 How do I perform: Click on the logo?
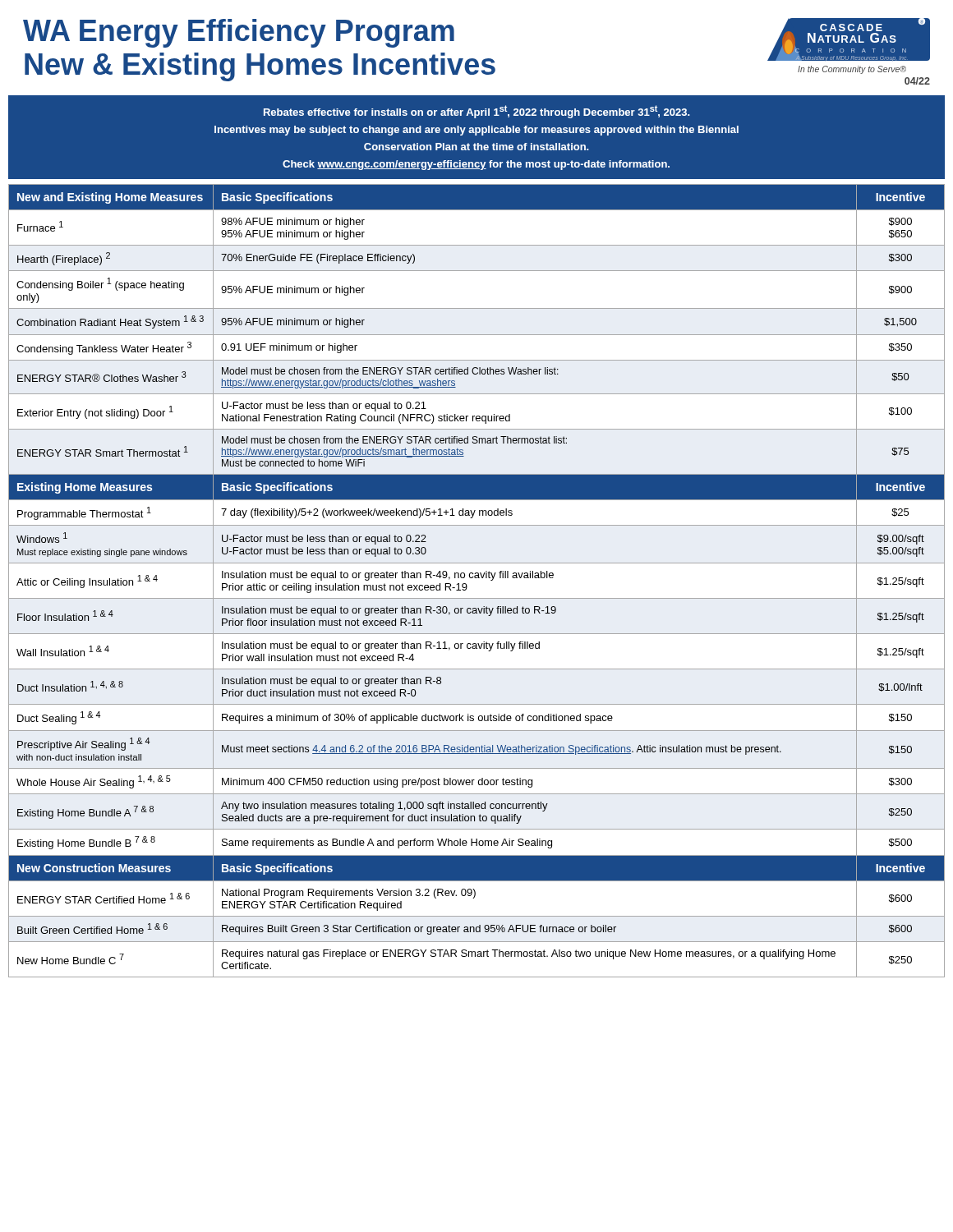(842, 53)
